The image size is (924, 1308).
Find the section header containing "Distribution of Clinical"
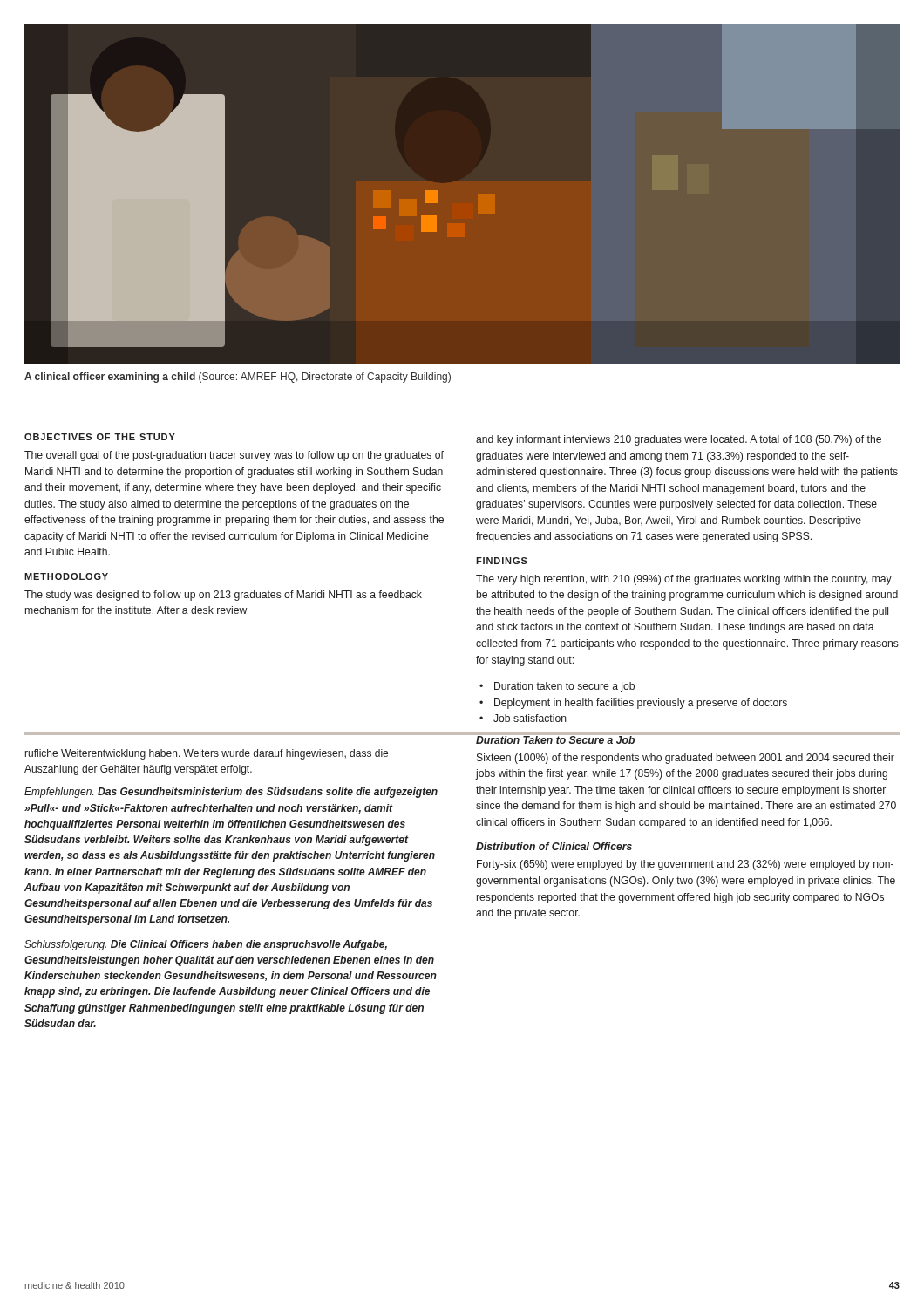(554, 846)
